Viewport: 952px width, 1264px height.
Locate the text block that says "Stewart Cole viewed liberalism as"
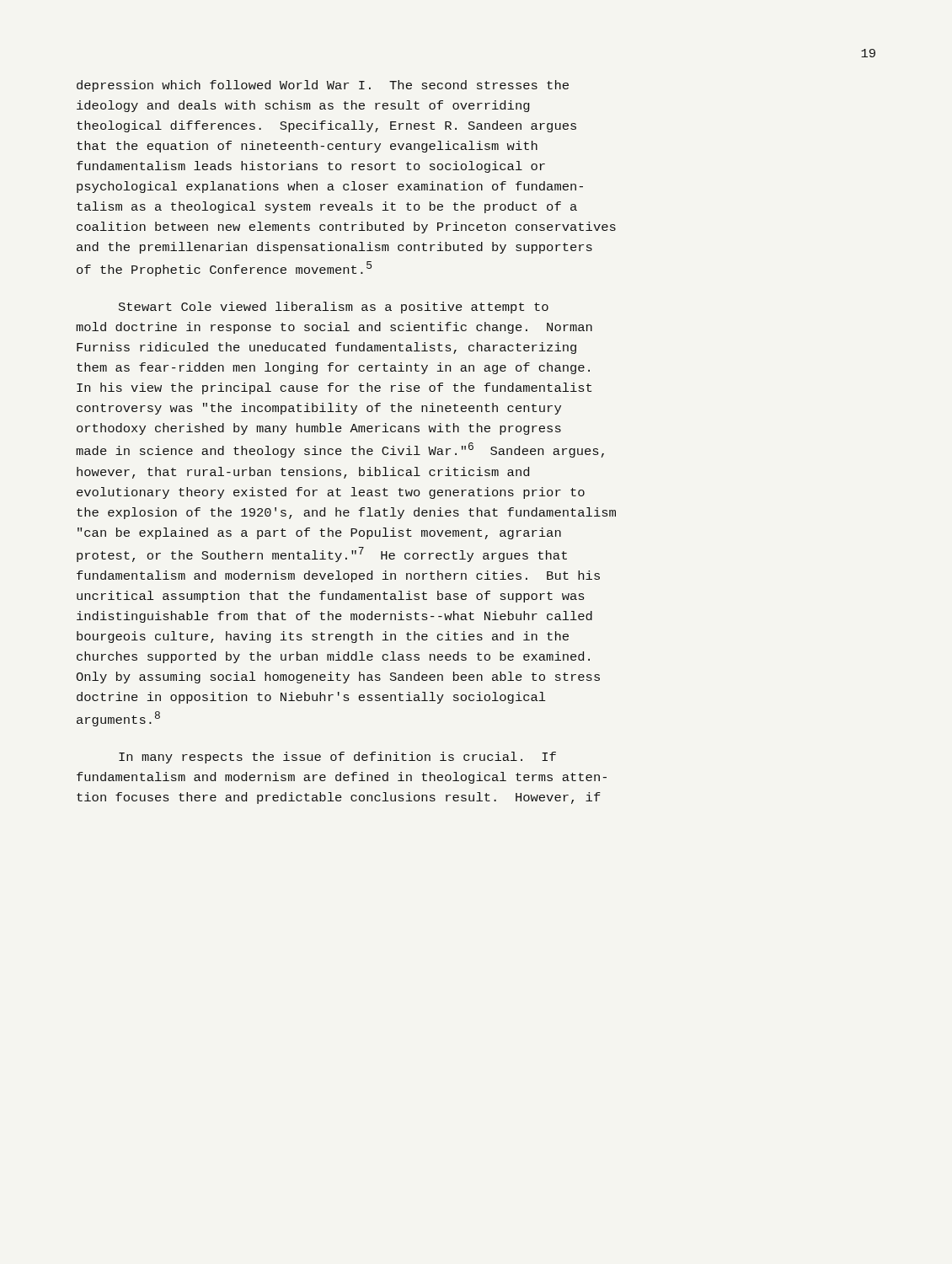[x=476, y=514]
